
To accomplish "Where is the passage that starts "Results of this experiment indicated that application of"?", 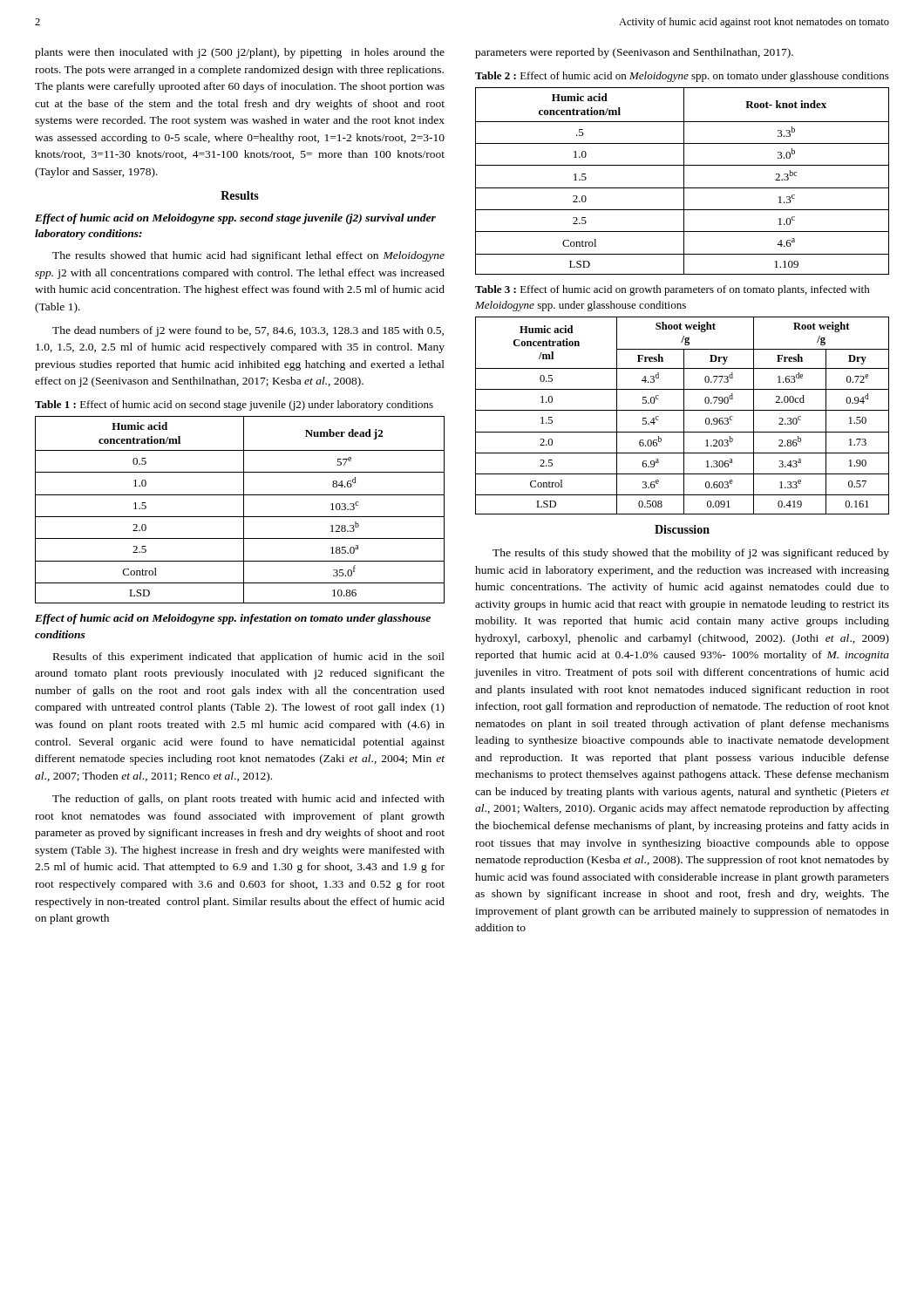I will point(240,787).
